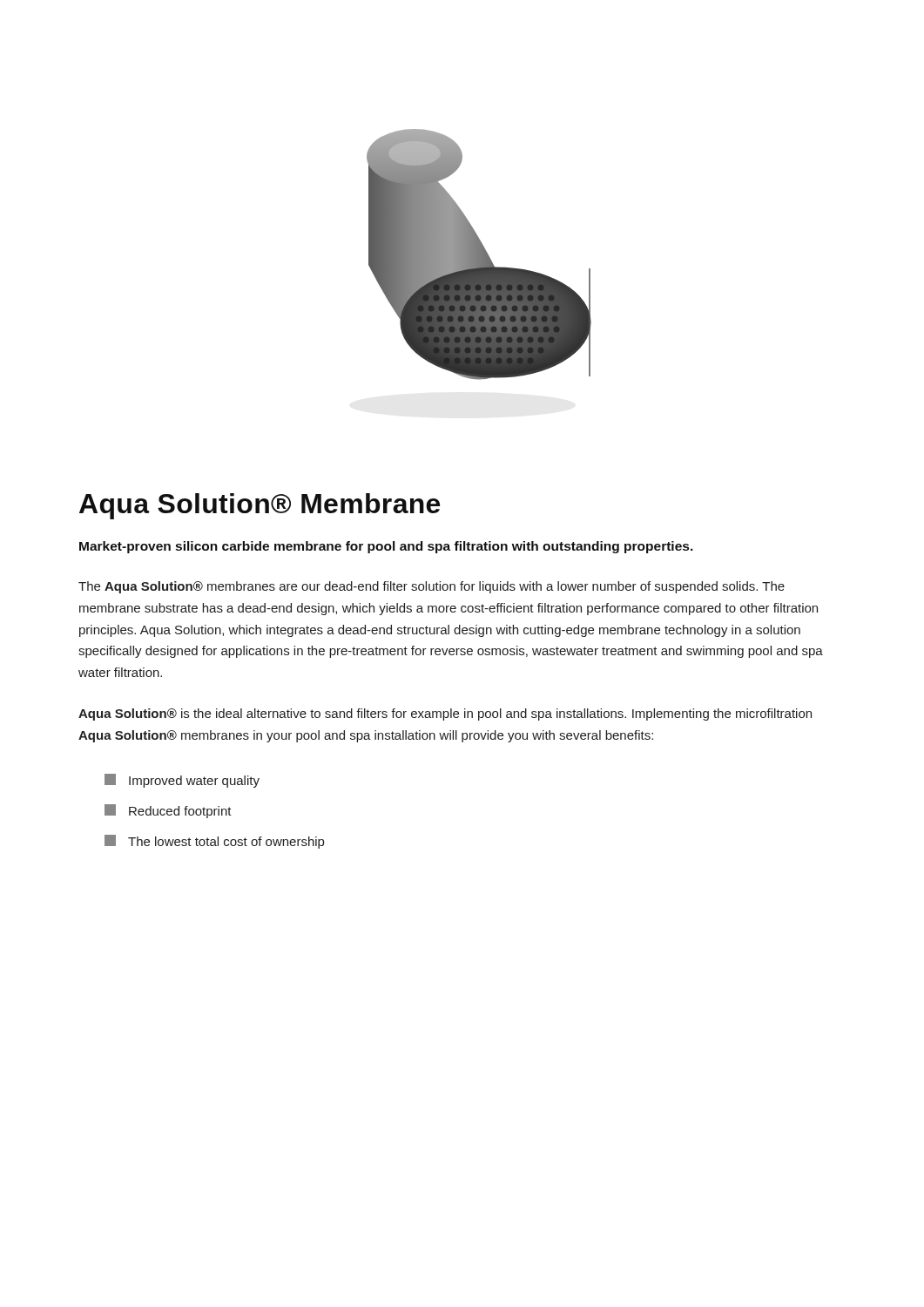Image resolution: width=924 pixels, height=1307 pixels.
Task: Point to the block beginning "Aqua Solution® is the ideal alternative"
Action: pos(446,724)
